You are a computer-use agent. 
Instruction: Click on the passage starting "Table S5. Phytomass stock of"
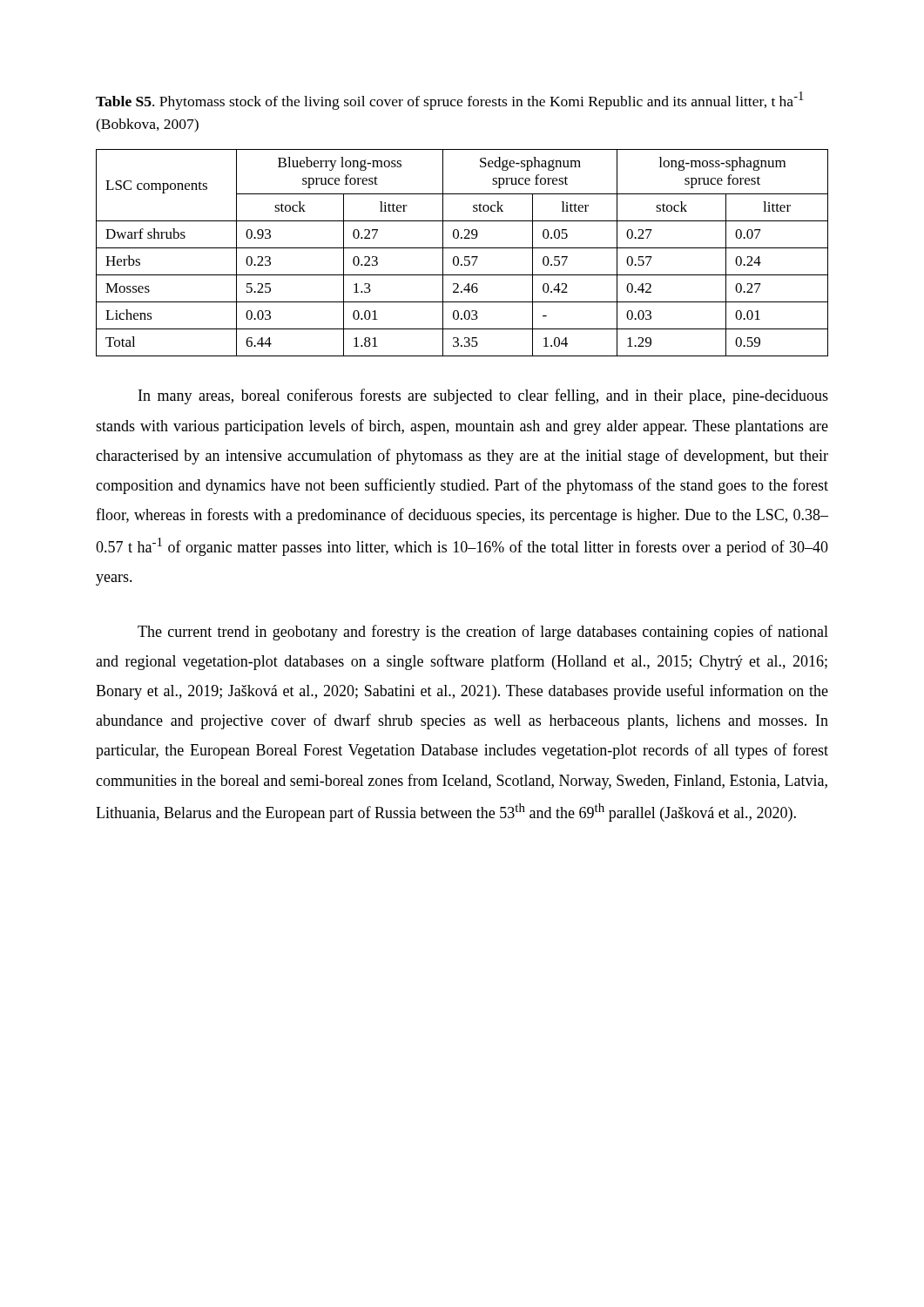tap(450, 111)
